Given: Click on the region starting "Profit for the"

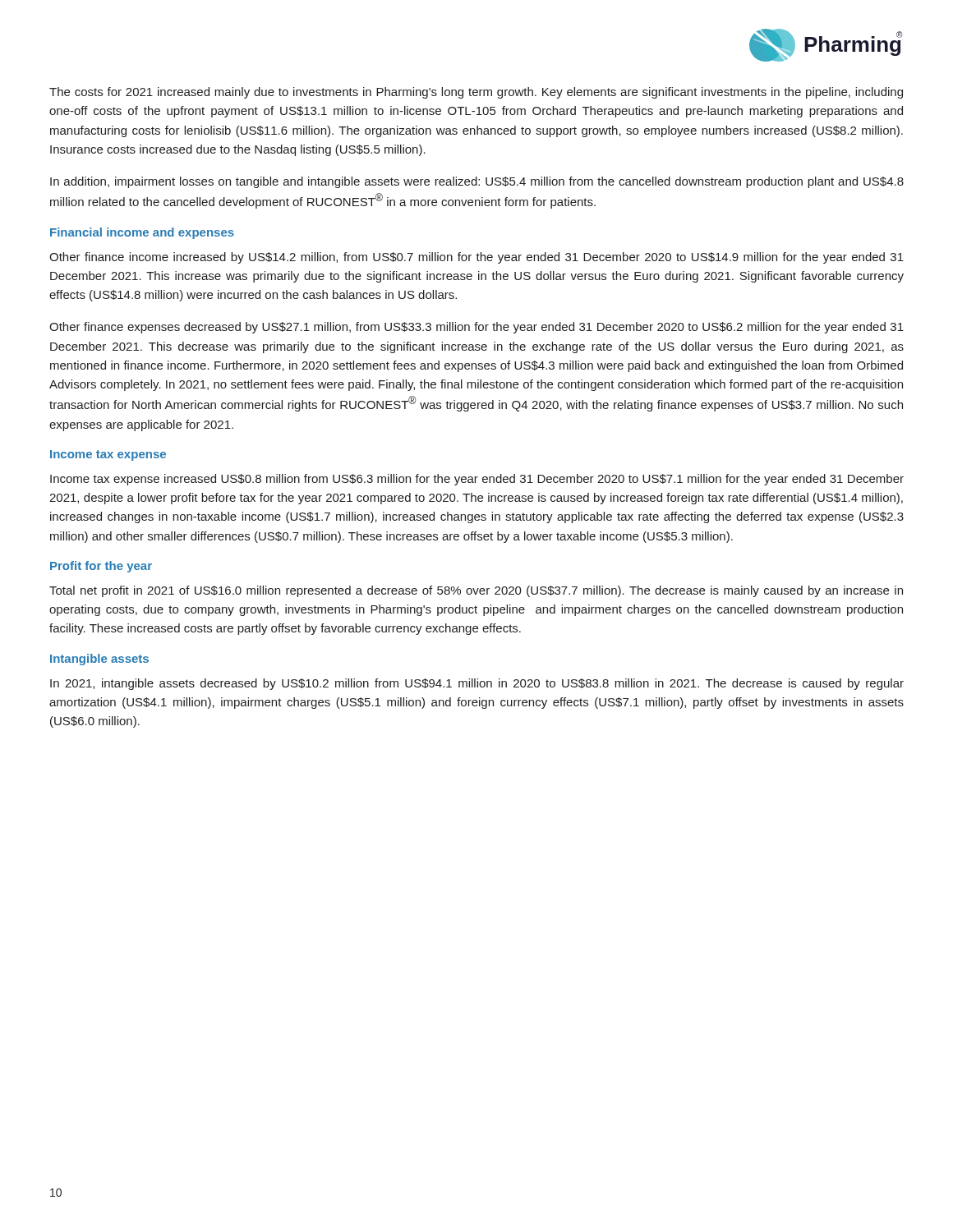Looking at the screenshot, I should pos(101,565).
